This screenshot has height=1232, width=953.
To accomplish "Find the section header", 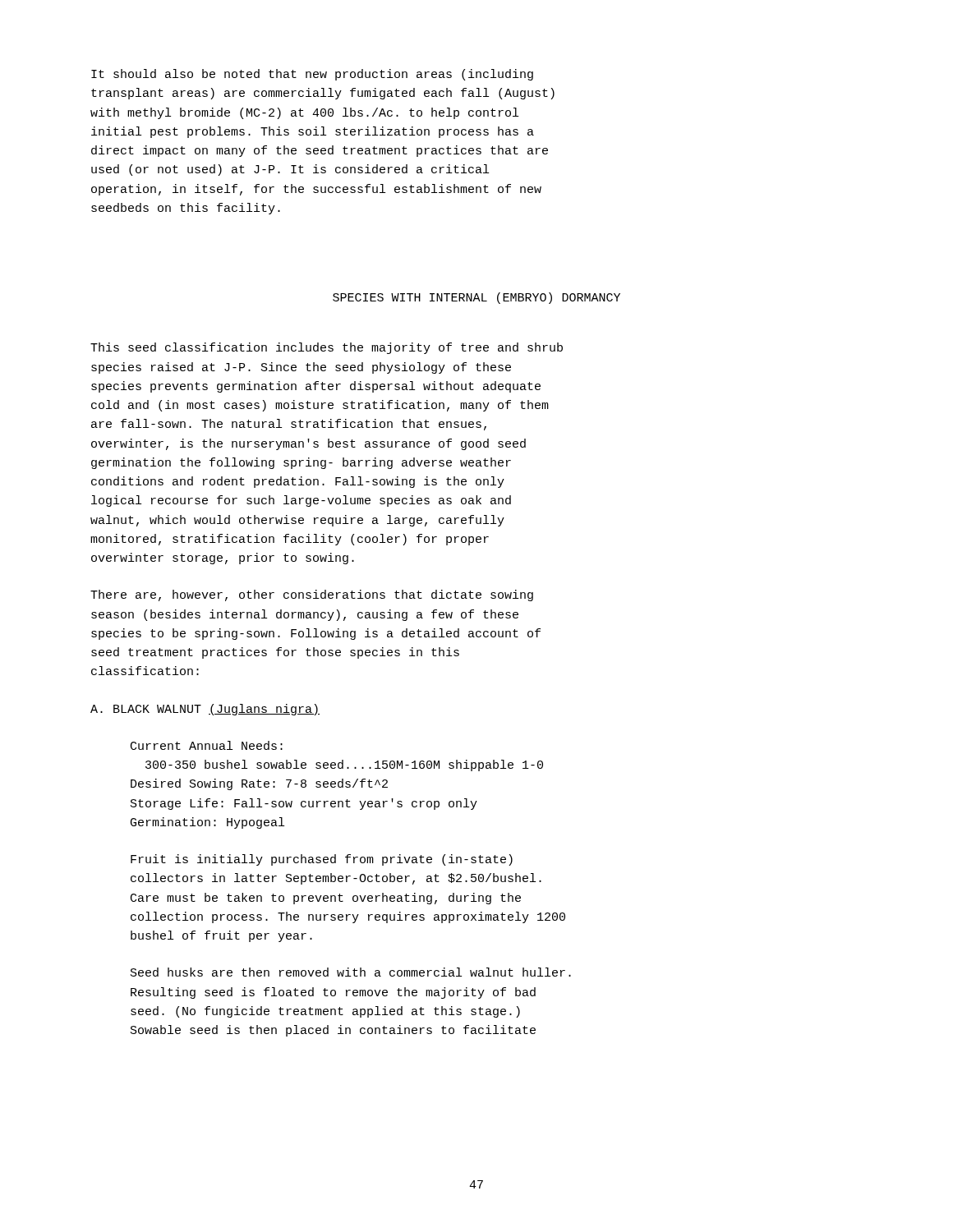I will [x=476, y=299].
